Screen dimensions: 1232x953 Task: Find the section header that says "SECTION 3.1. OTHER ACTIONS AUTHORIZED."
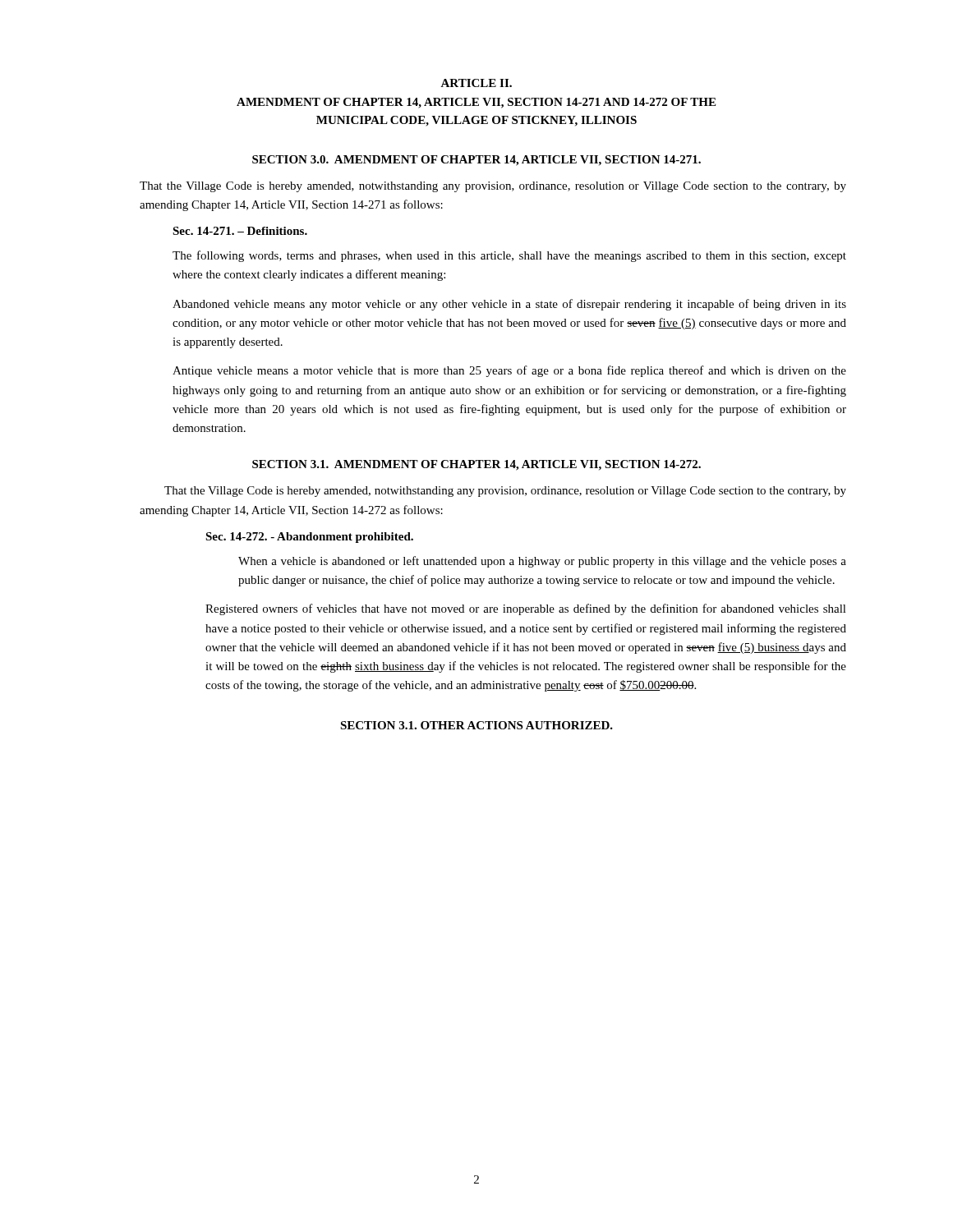click(x=476, y=725)
